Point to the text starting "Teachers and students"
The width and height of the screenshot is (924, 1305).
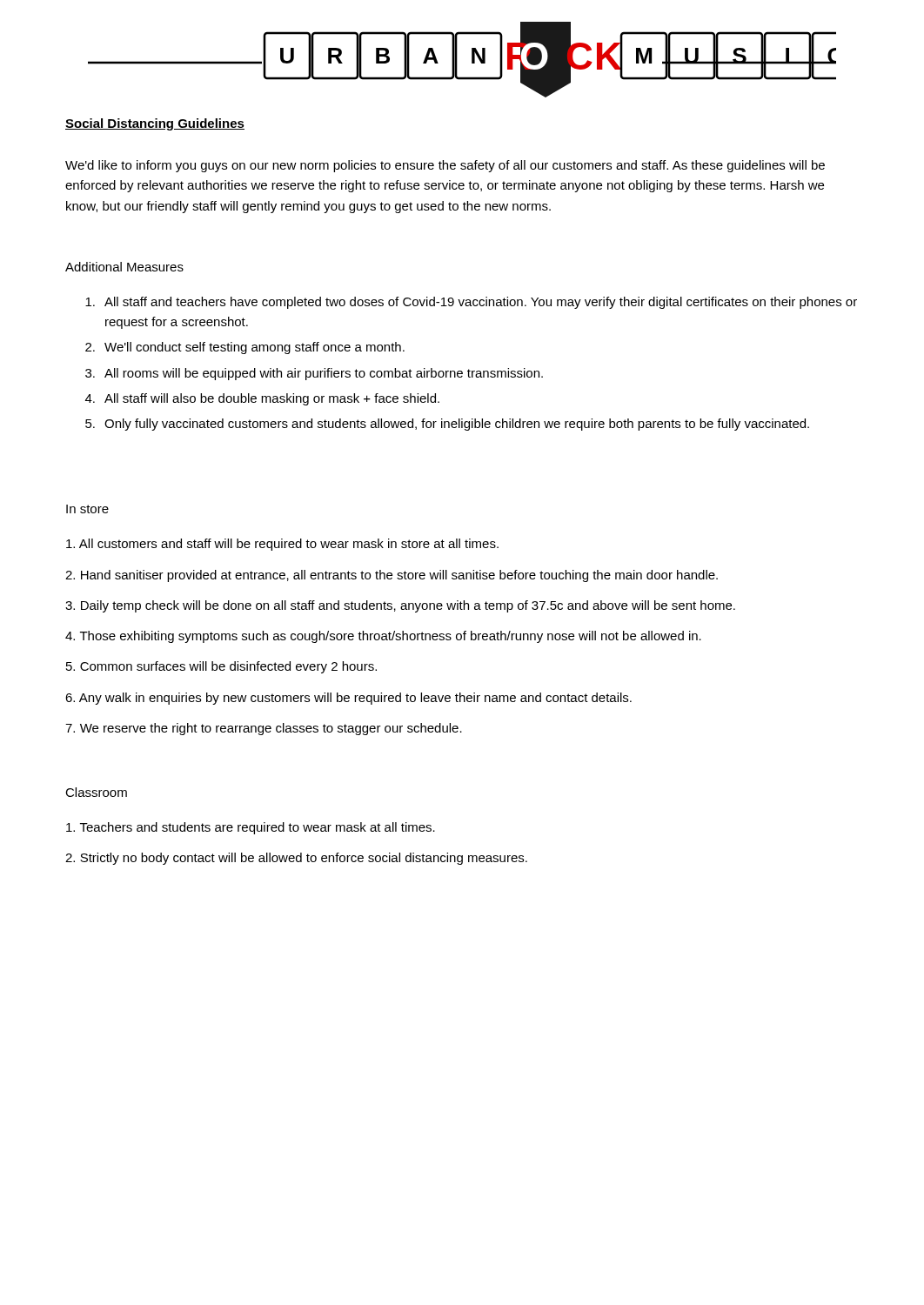tap(250, 827)
